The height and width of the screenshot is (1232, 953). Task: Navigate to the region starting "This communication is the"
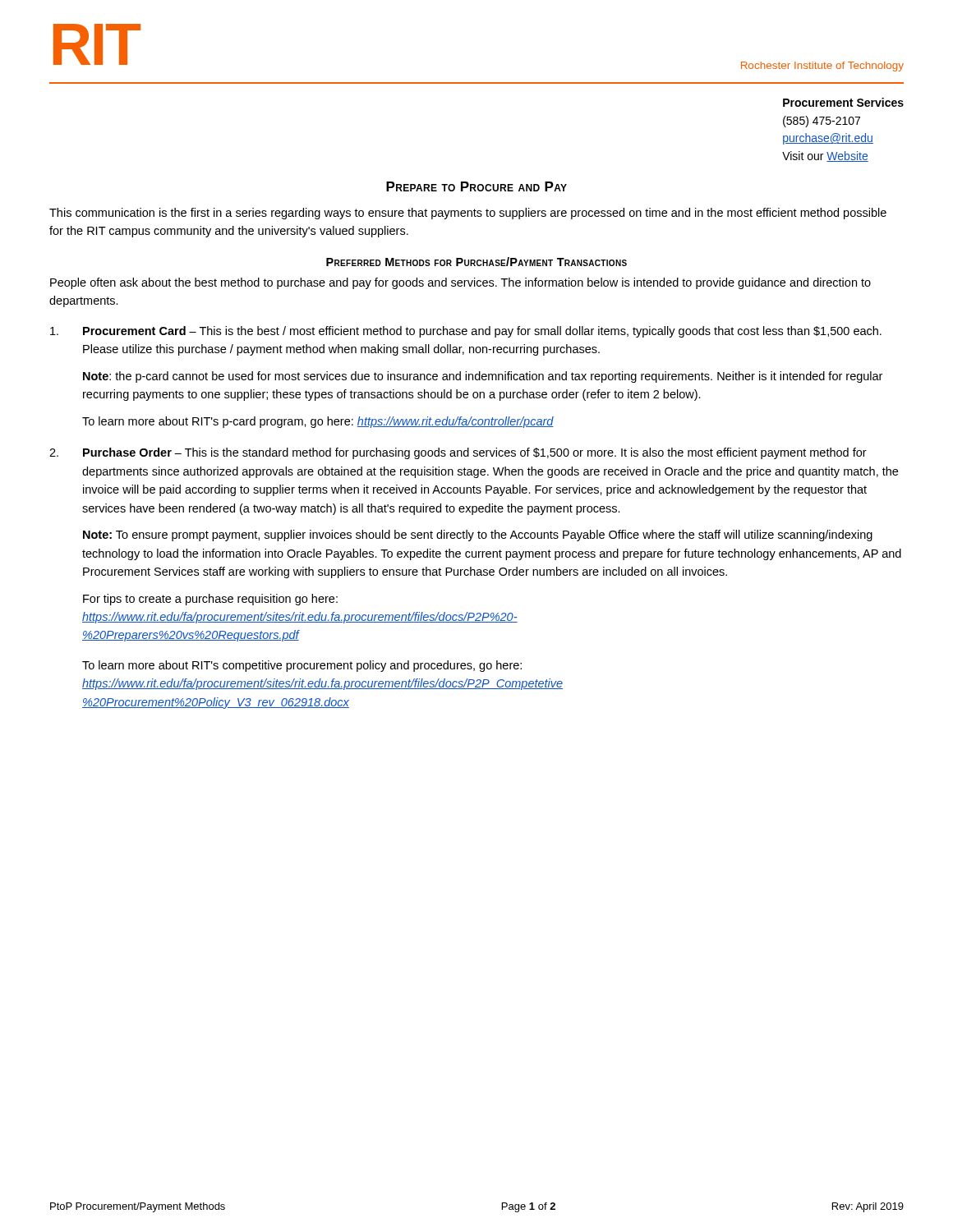468,222
